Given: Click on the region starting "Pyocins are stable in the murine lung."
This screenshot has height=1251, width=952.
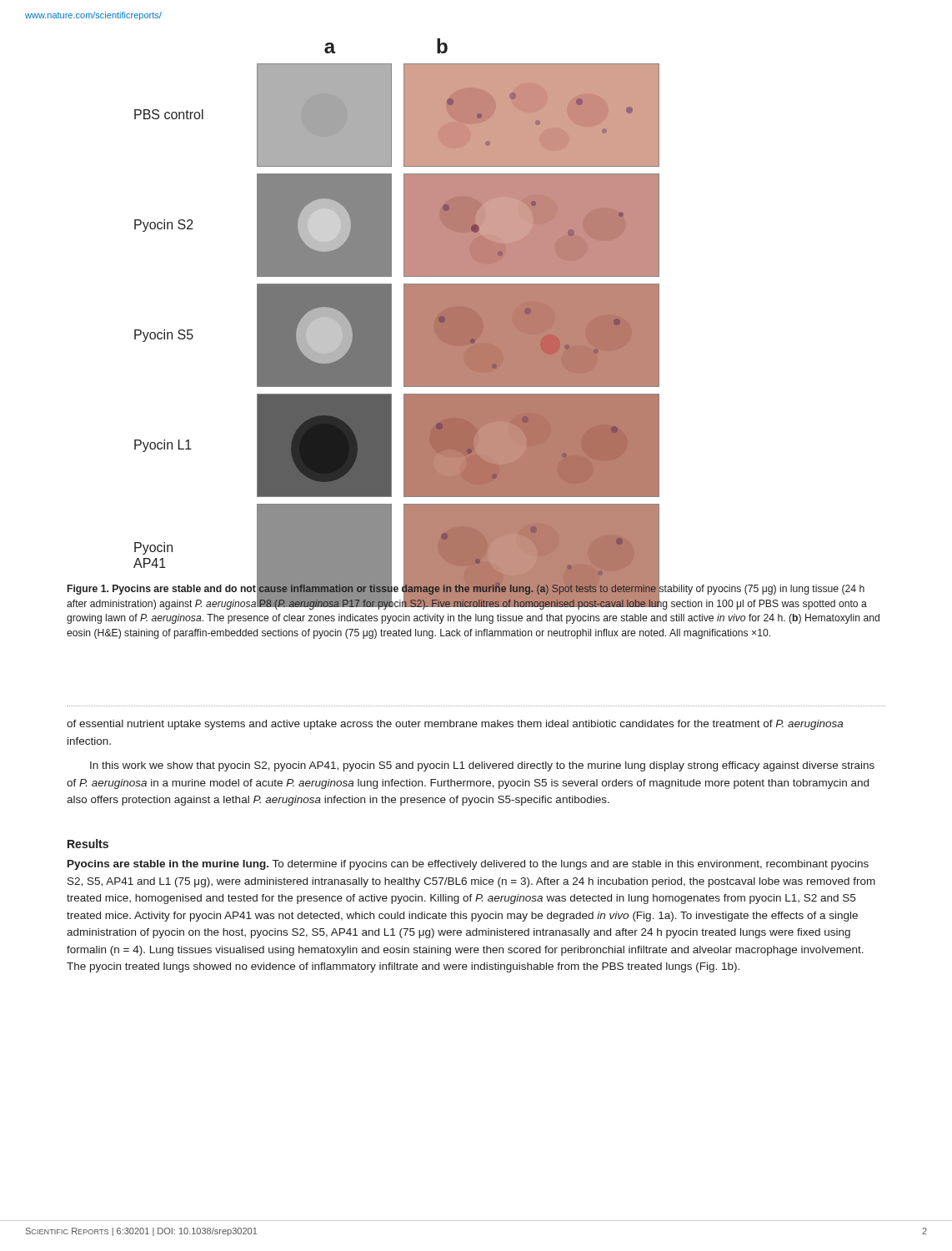Looking at the screenshot, I should [471, 915].
